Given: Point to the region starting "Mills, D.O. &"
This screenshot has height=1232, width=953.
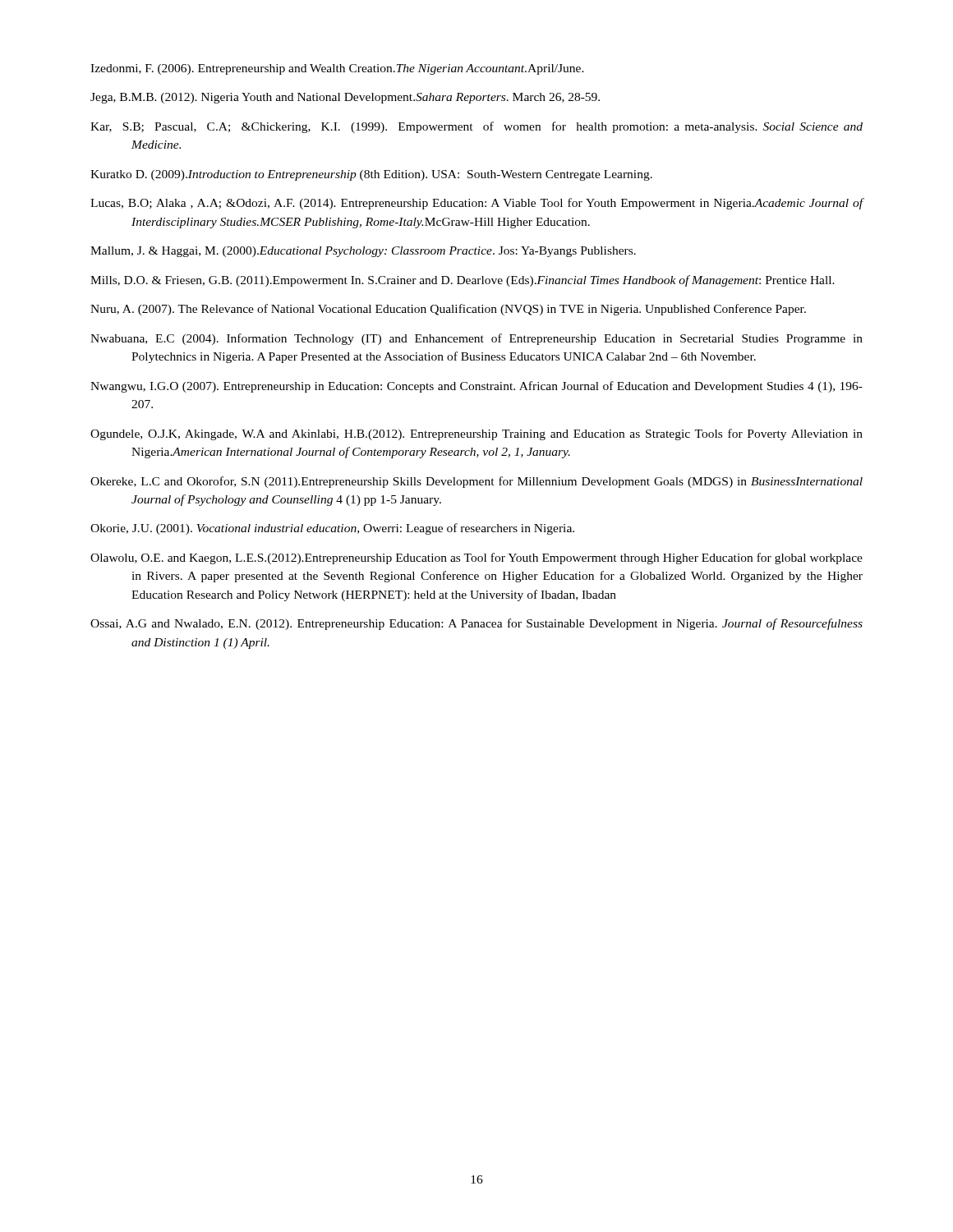Looking at the screenshot, I should click(x=476, y=280).
